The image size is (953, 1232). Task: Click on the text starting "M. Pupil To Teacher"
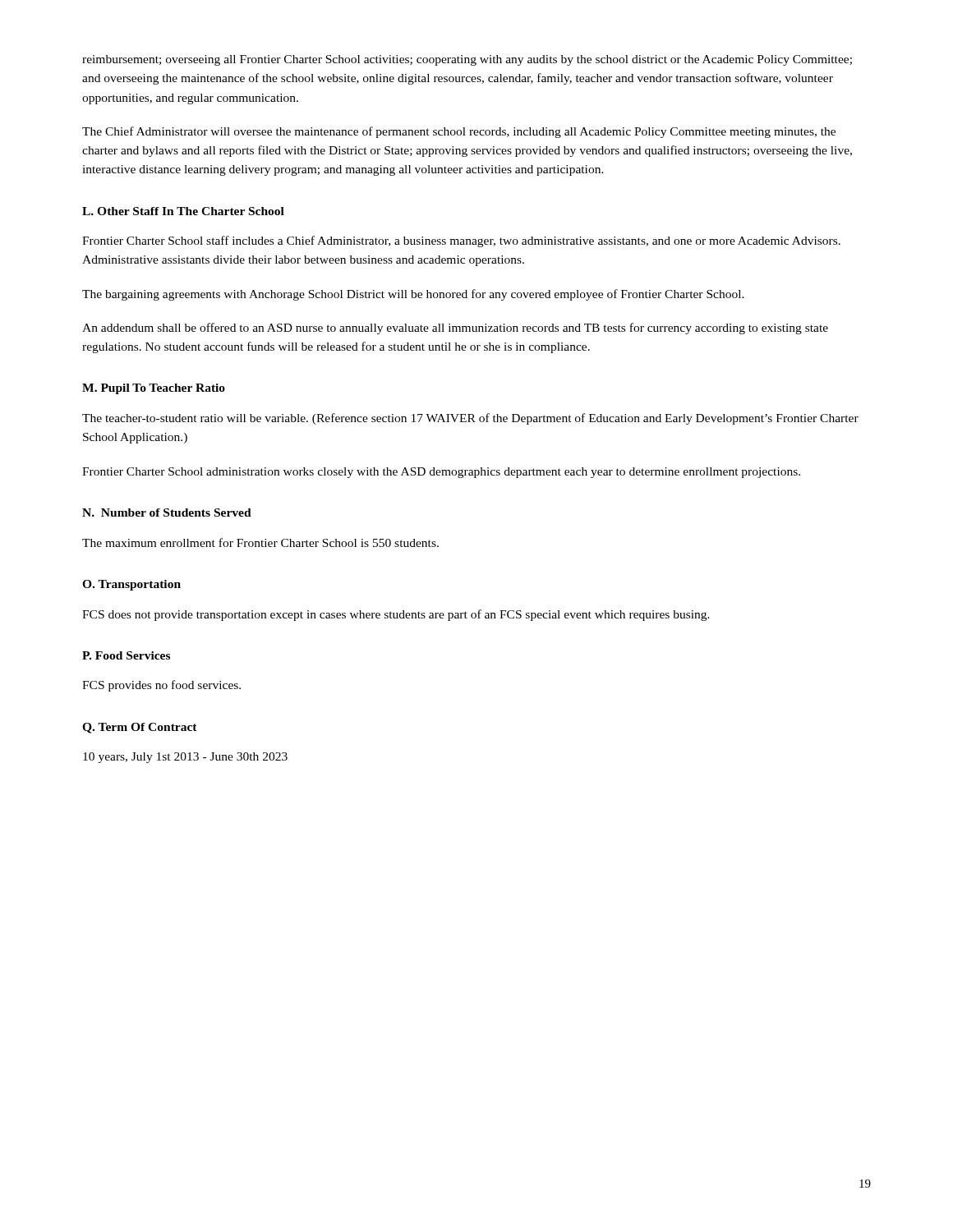pyautogui.click(x=154, y=388)
